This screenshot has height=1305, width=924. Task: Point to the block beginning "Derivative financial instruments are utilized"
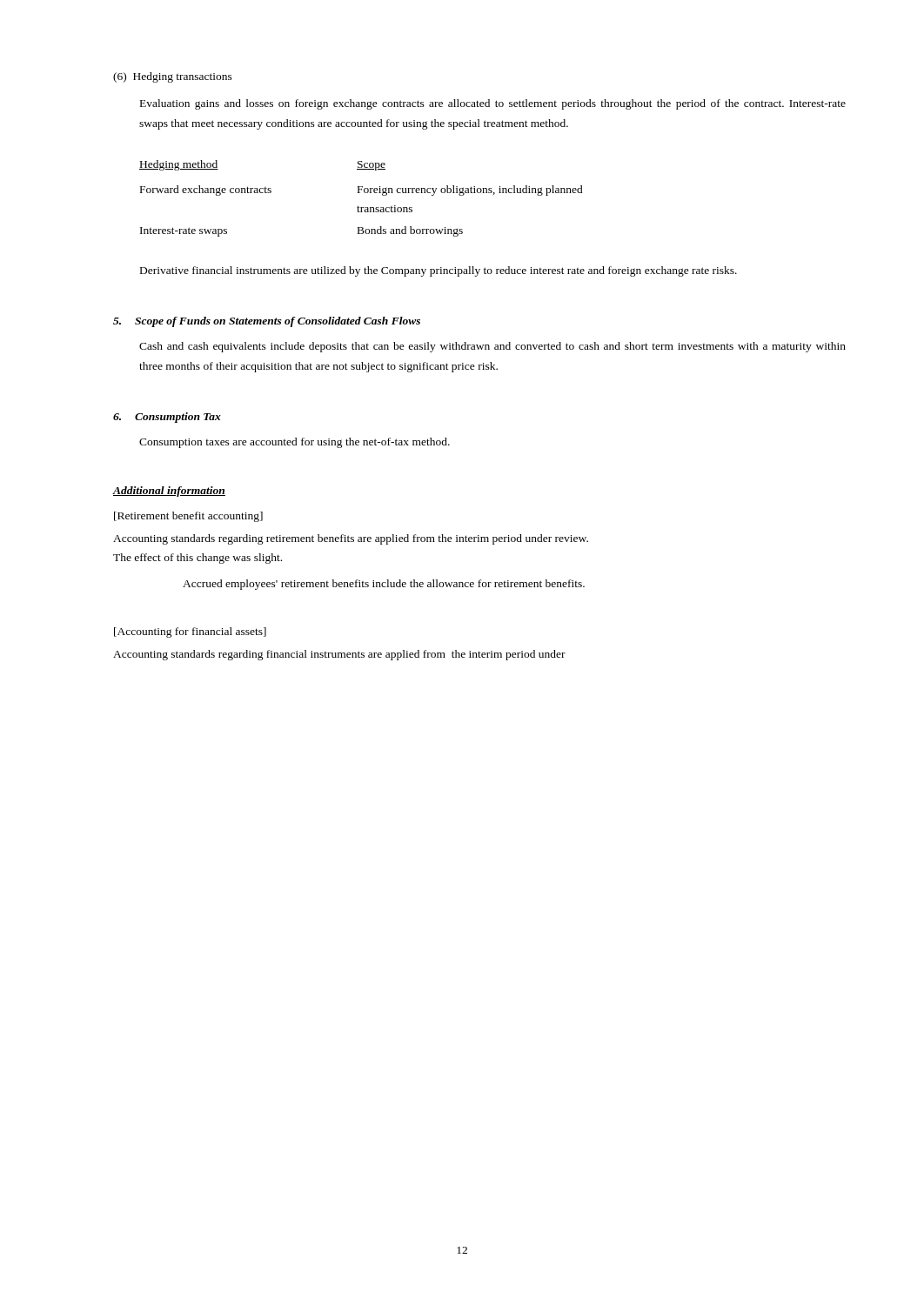(x=438, y=270)
